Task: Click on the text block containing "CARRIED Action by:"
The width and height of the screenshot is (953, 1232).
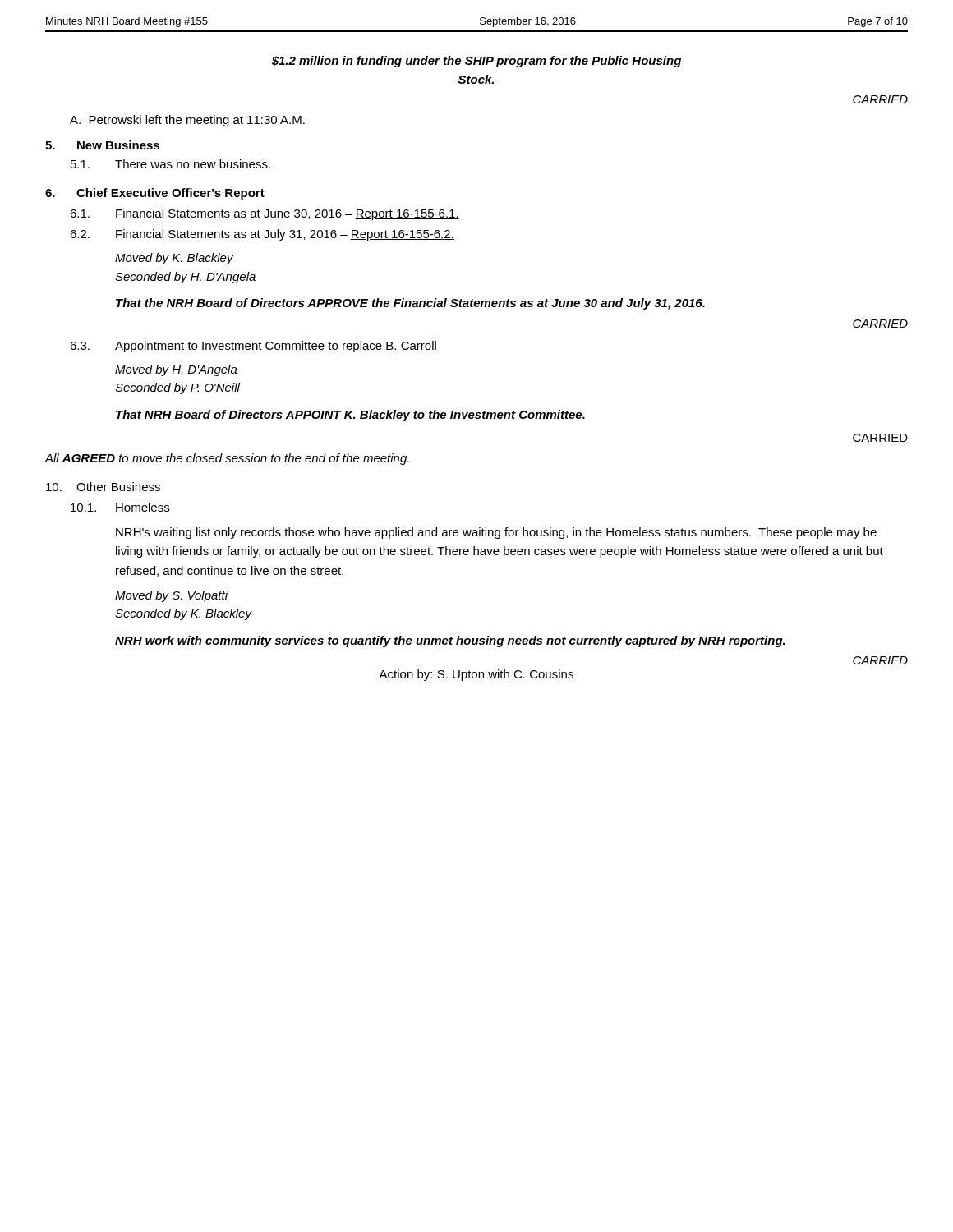Action: [476, 667]
